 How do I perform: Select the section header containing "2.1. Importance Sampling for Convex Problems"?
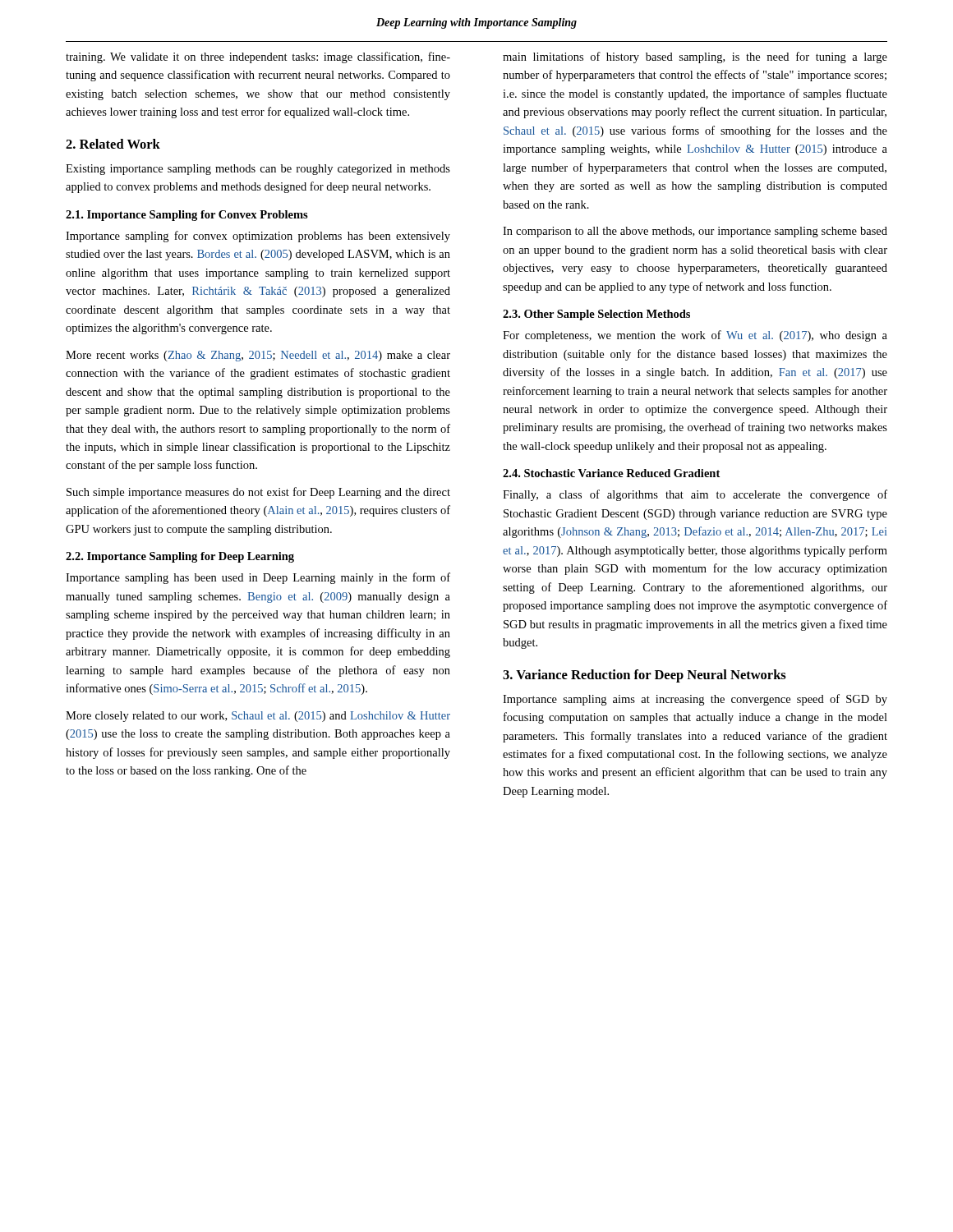click(187, 214)
